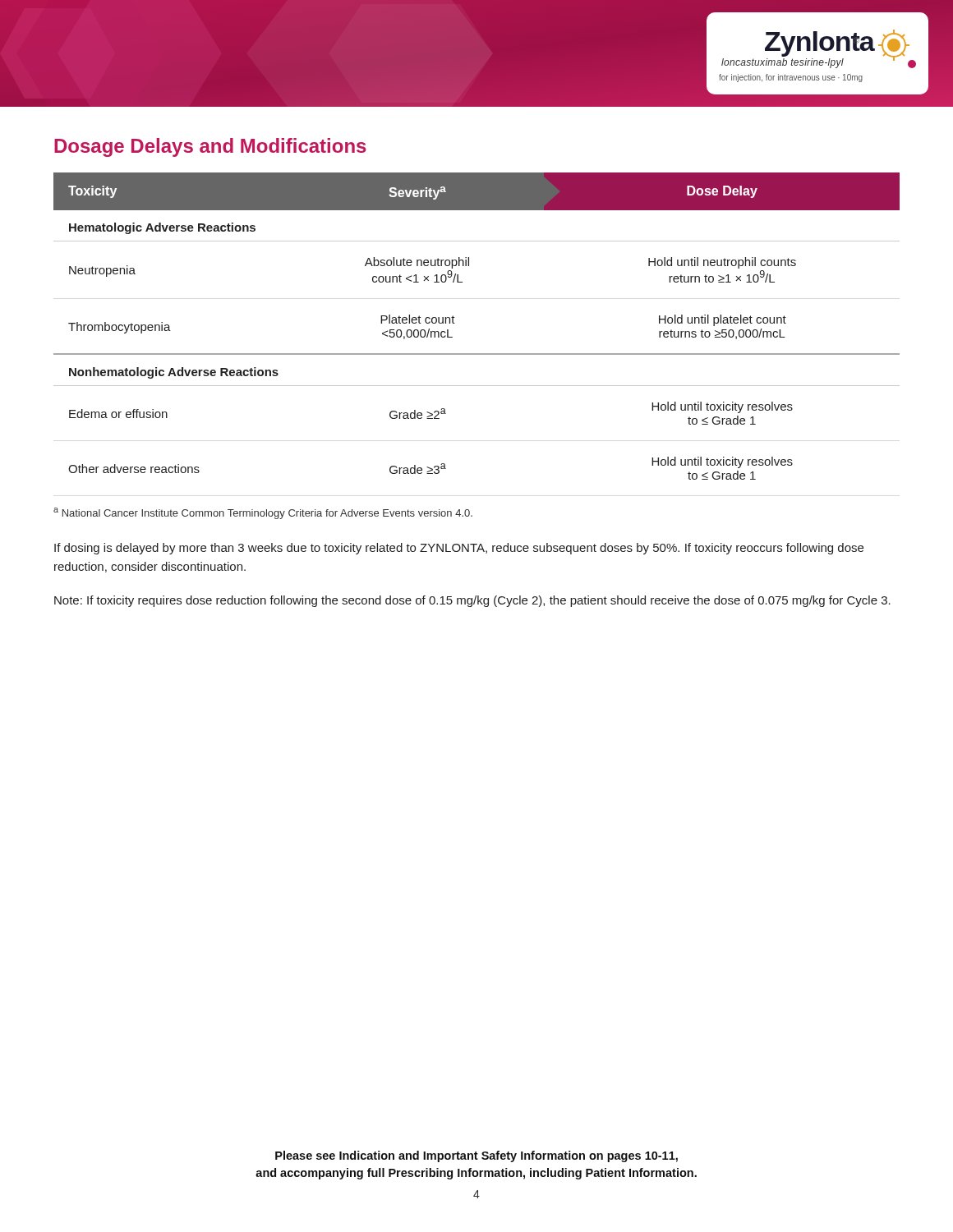953x1232 pixels.
Task: Find a table
Action: pos(476,334)
